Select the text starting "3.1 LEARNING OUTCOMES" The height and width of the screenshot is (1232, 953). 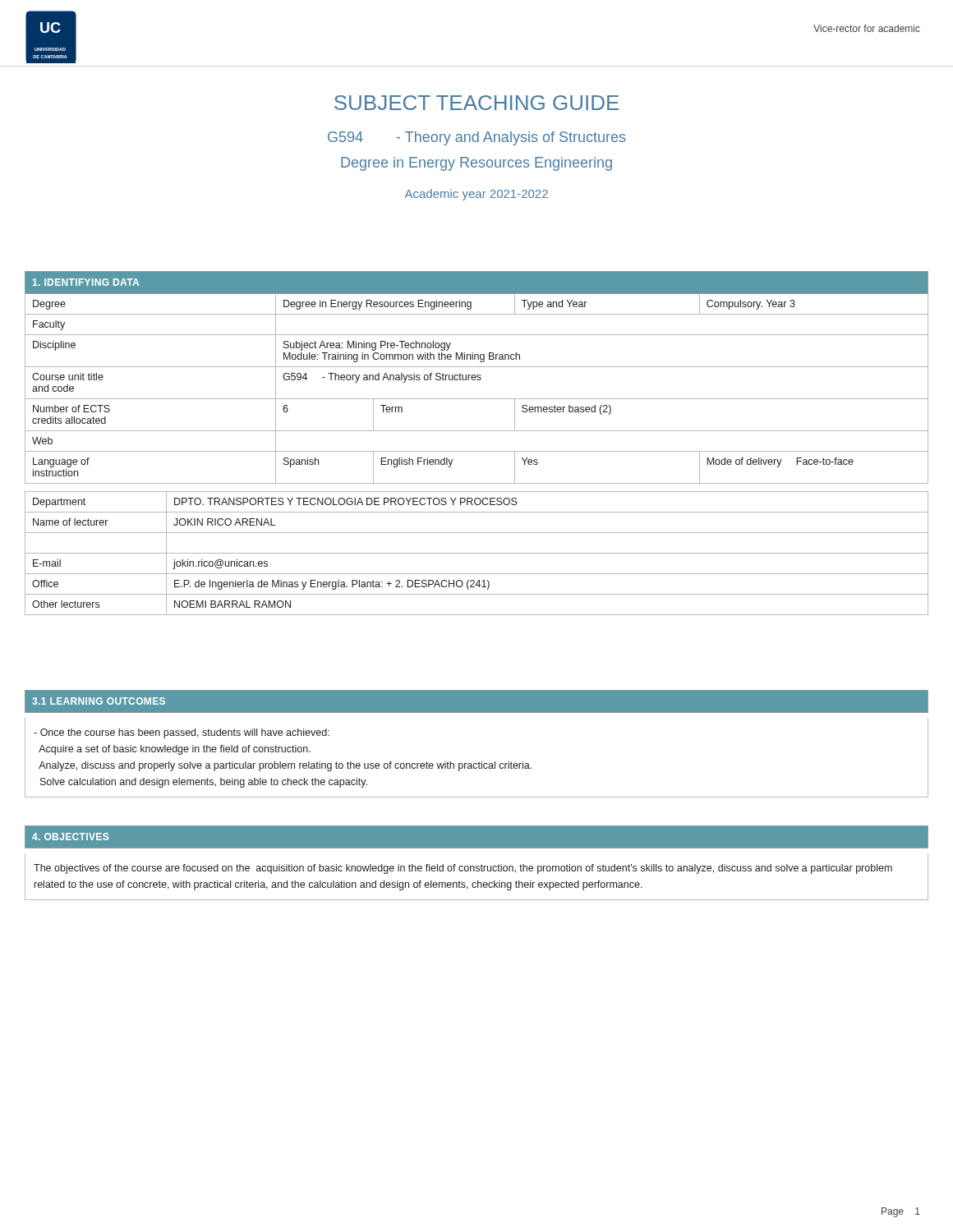pyautogui.click(x=476, y=701)
